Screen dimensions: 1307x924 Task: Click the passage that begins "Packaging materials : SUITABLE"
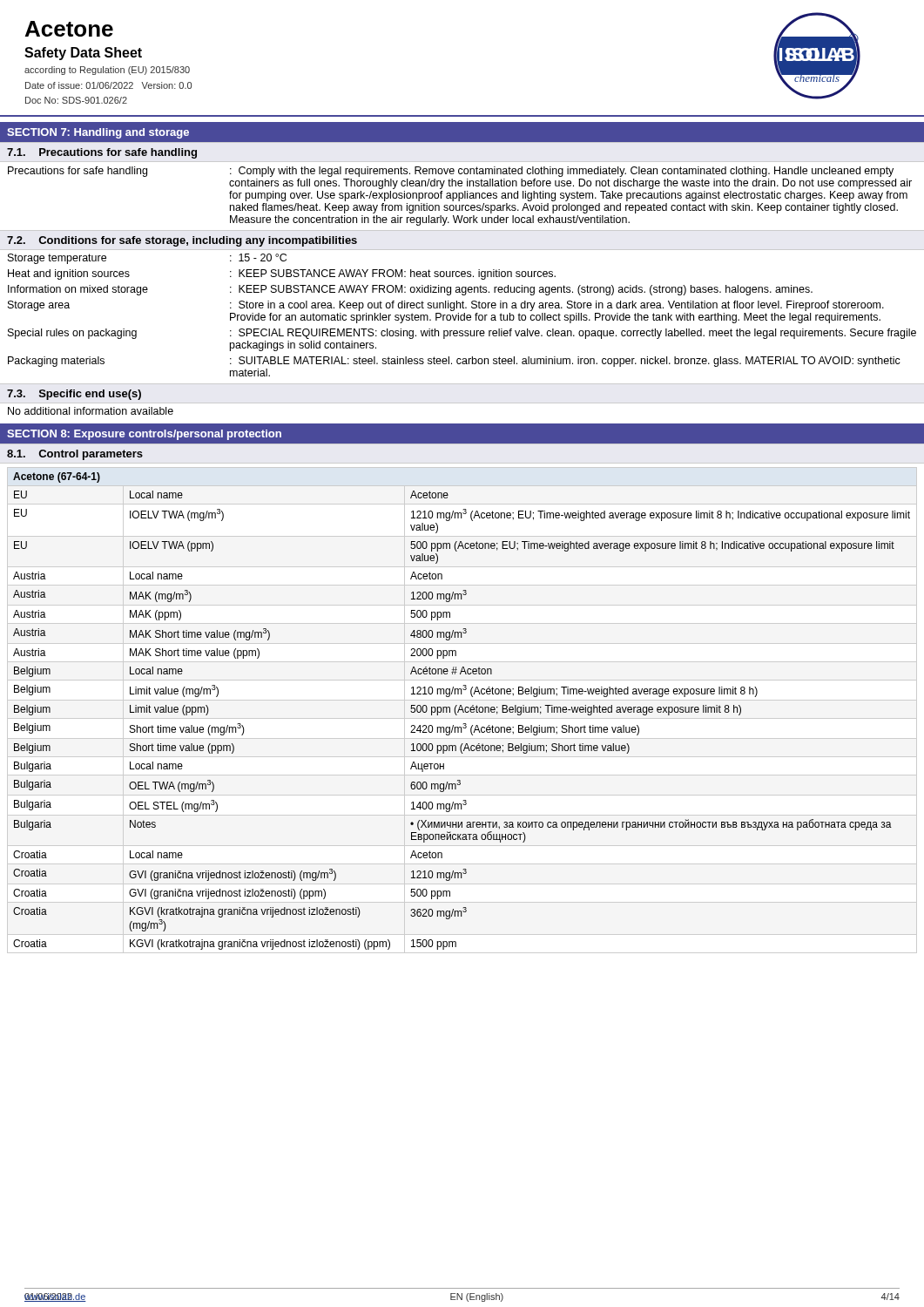pos(462,367)
